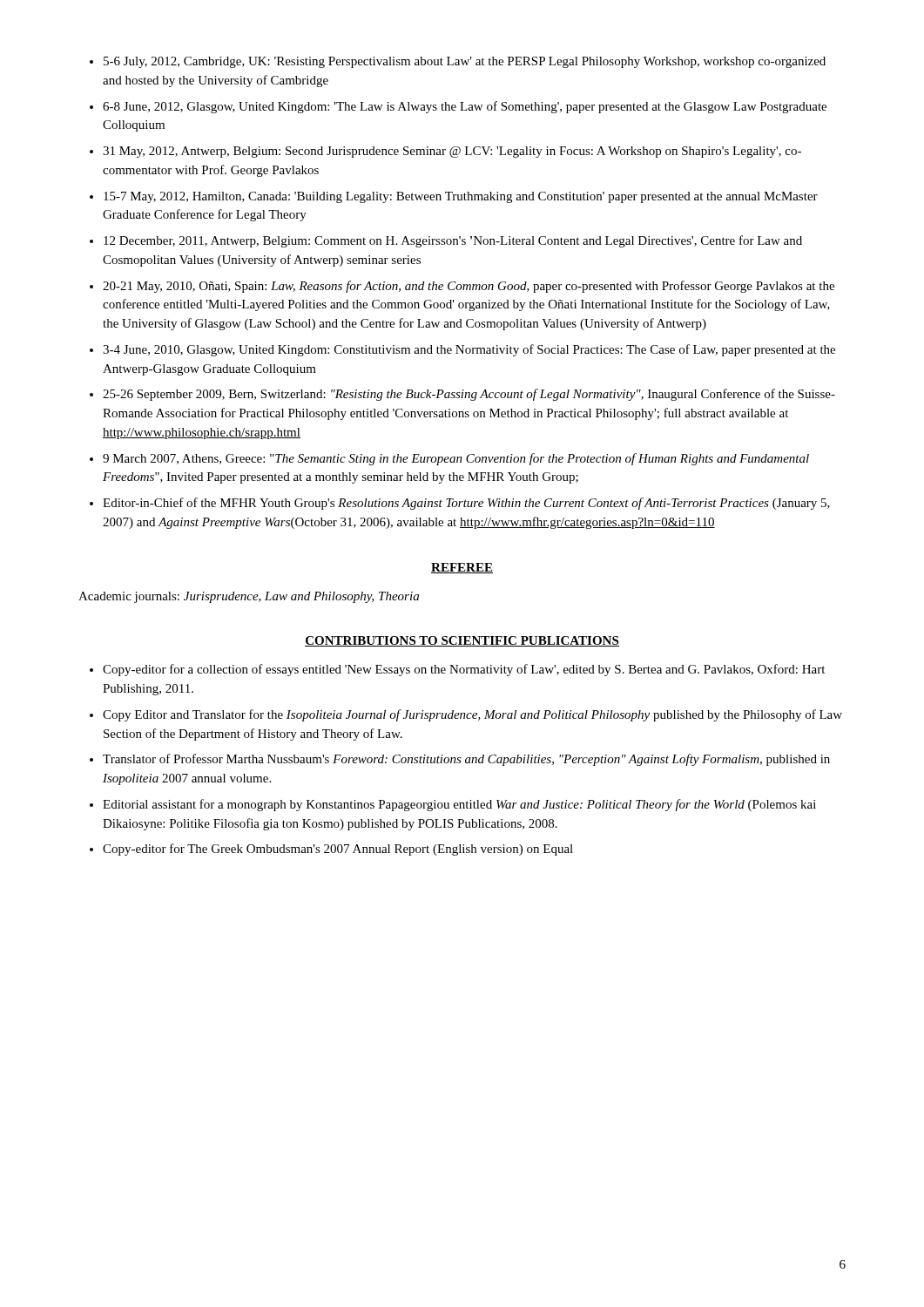Viewport: 924px width, 1307px height.
Task: Locate the block of text that opens with "Editor-in-Chief of the MFHR"
Action: pyautogui.click(x=466, y=512)
